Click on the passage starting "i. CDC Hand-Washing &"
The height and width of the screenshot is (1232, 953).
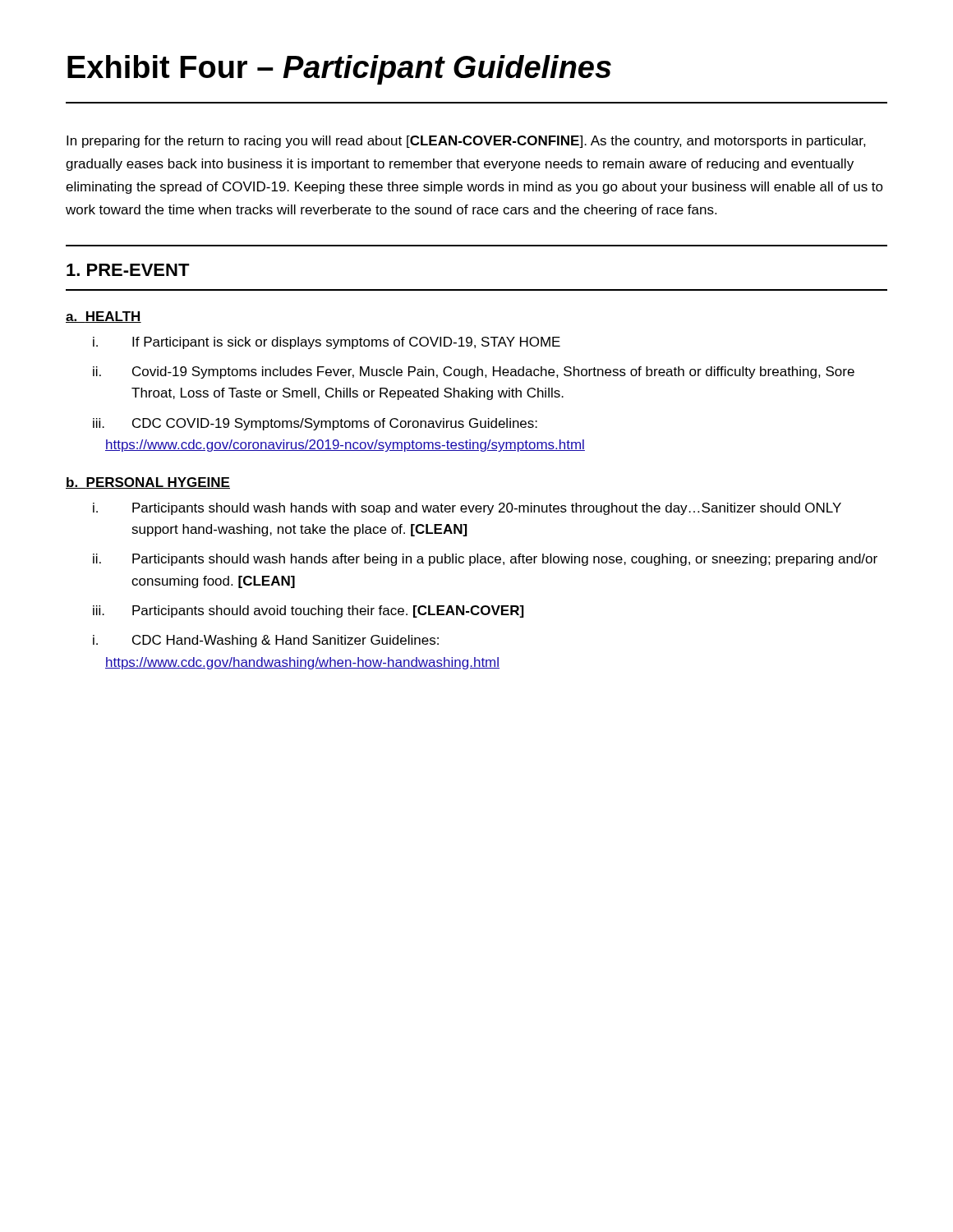pyautogui.click(x=476, y=652)
